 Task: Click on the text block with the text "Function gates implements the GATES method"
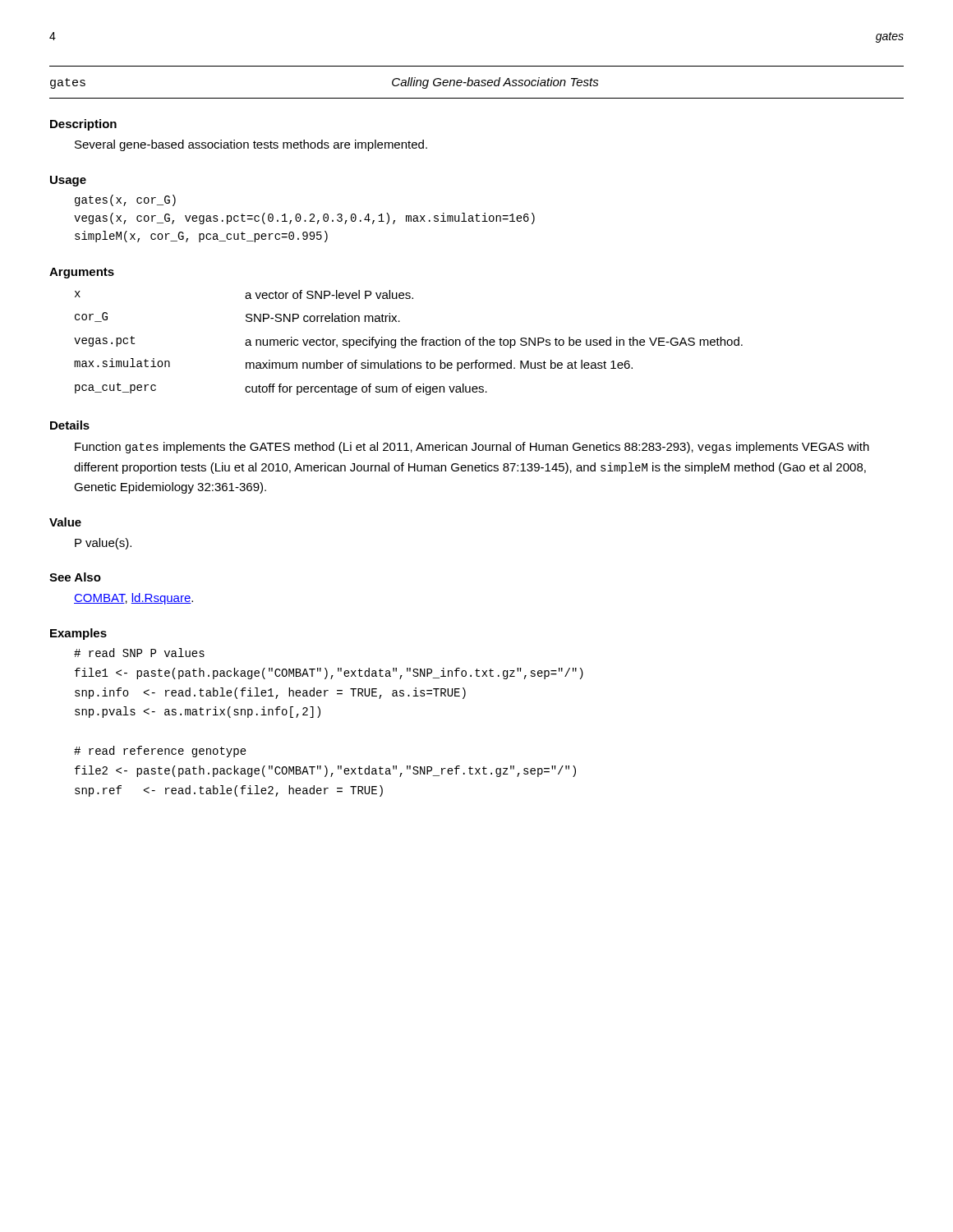472,467
